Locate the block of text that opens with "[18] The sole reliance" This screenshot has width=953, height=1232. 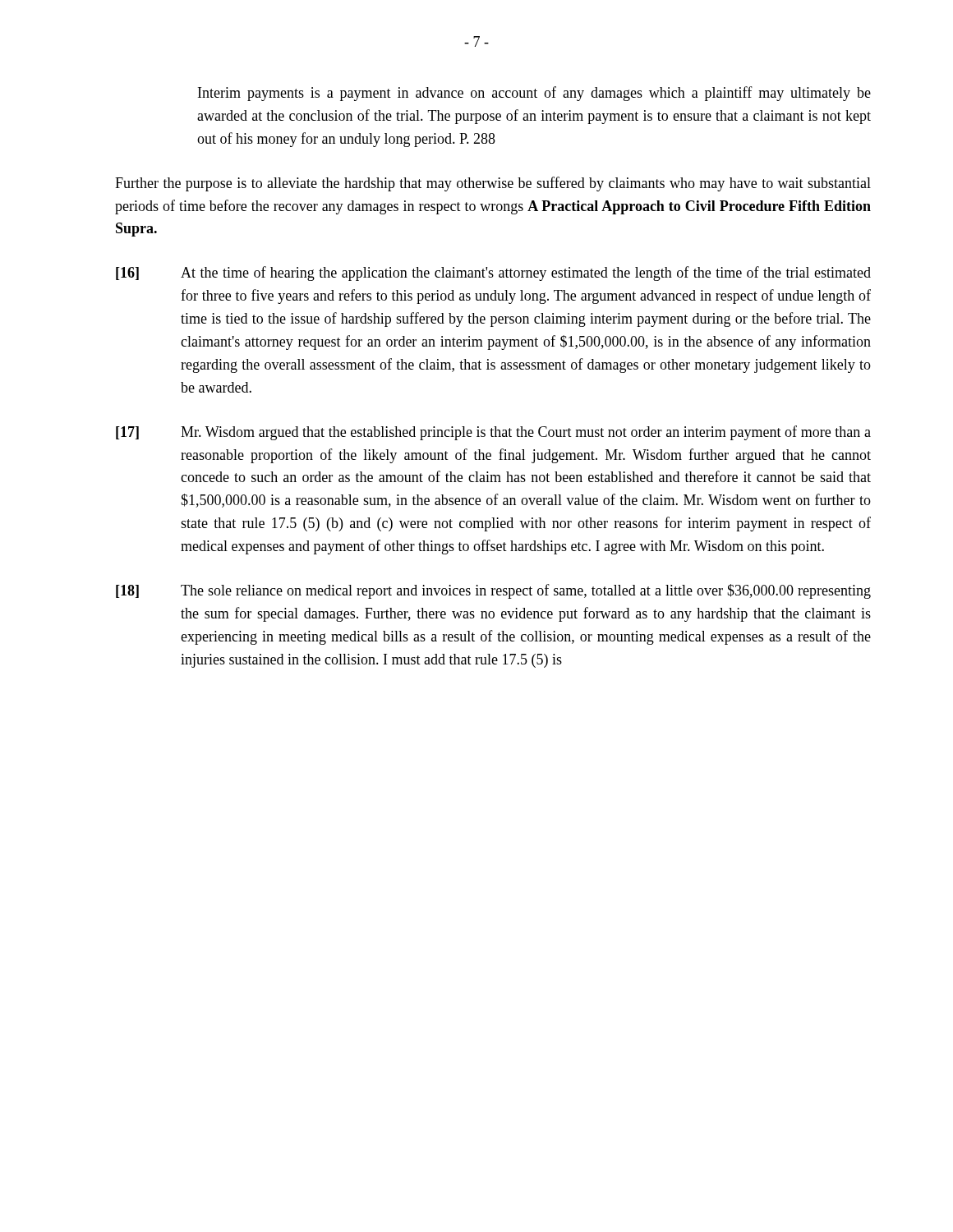click(x=493, y=626)
